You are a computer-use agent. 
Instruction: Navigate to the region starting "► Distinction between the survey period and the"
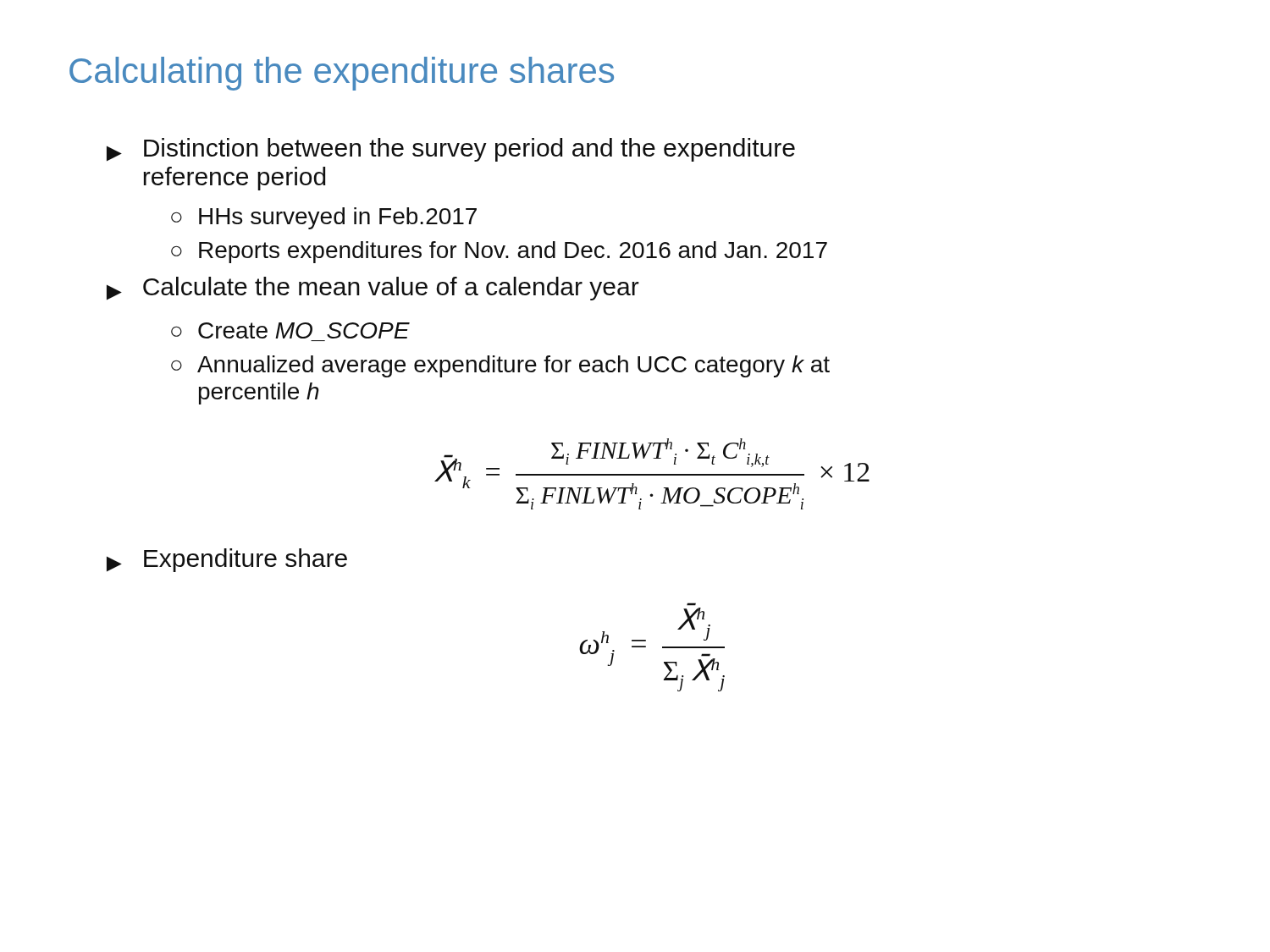click(x=449, y=162)
